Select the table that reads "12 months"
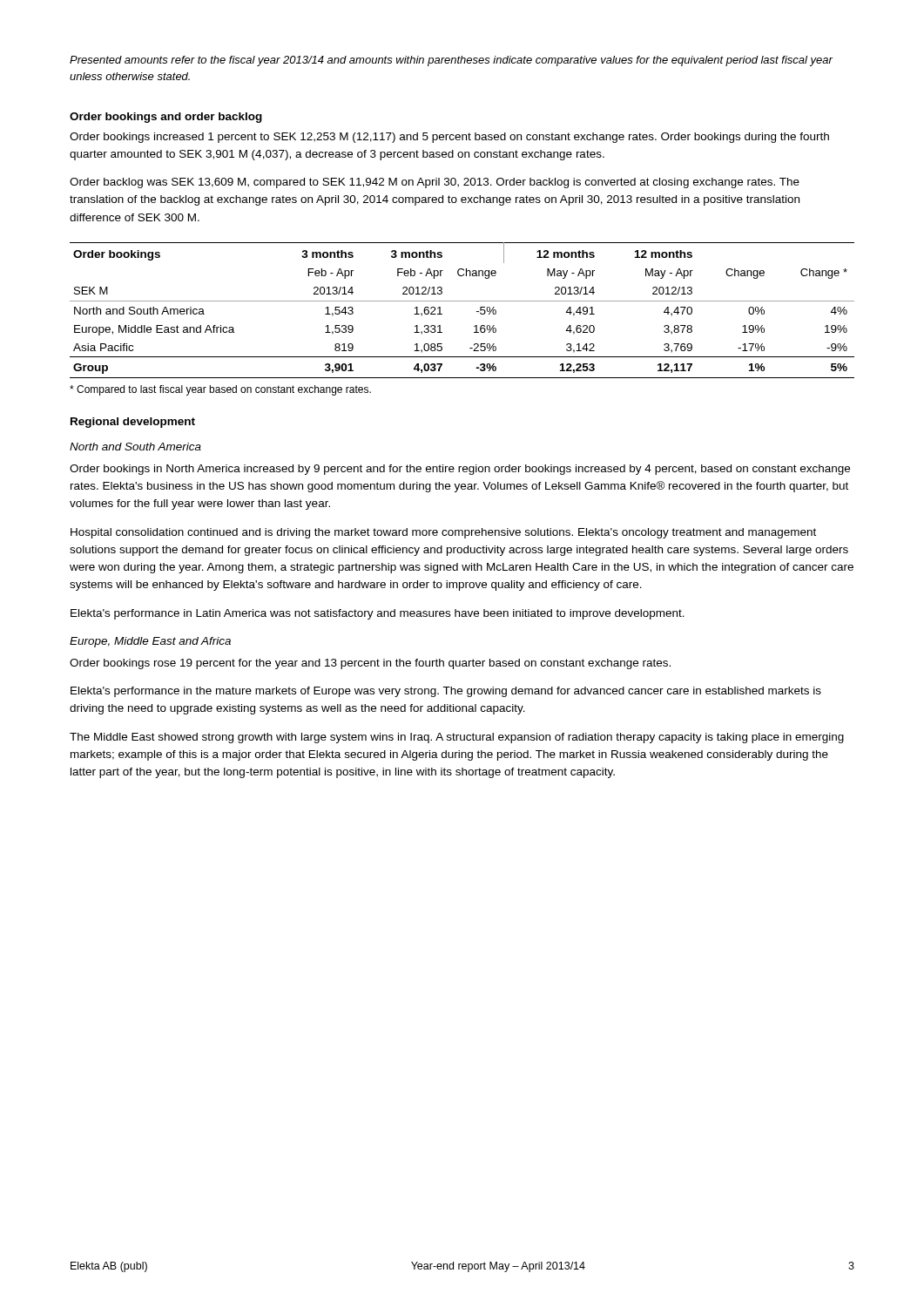The width and height of the screenshot is (924, 1307). click(x=462, y=310)
